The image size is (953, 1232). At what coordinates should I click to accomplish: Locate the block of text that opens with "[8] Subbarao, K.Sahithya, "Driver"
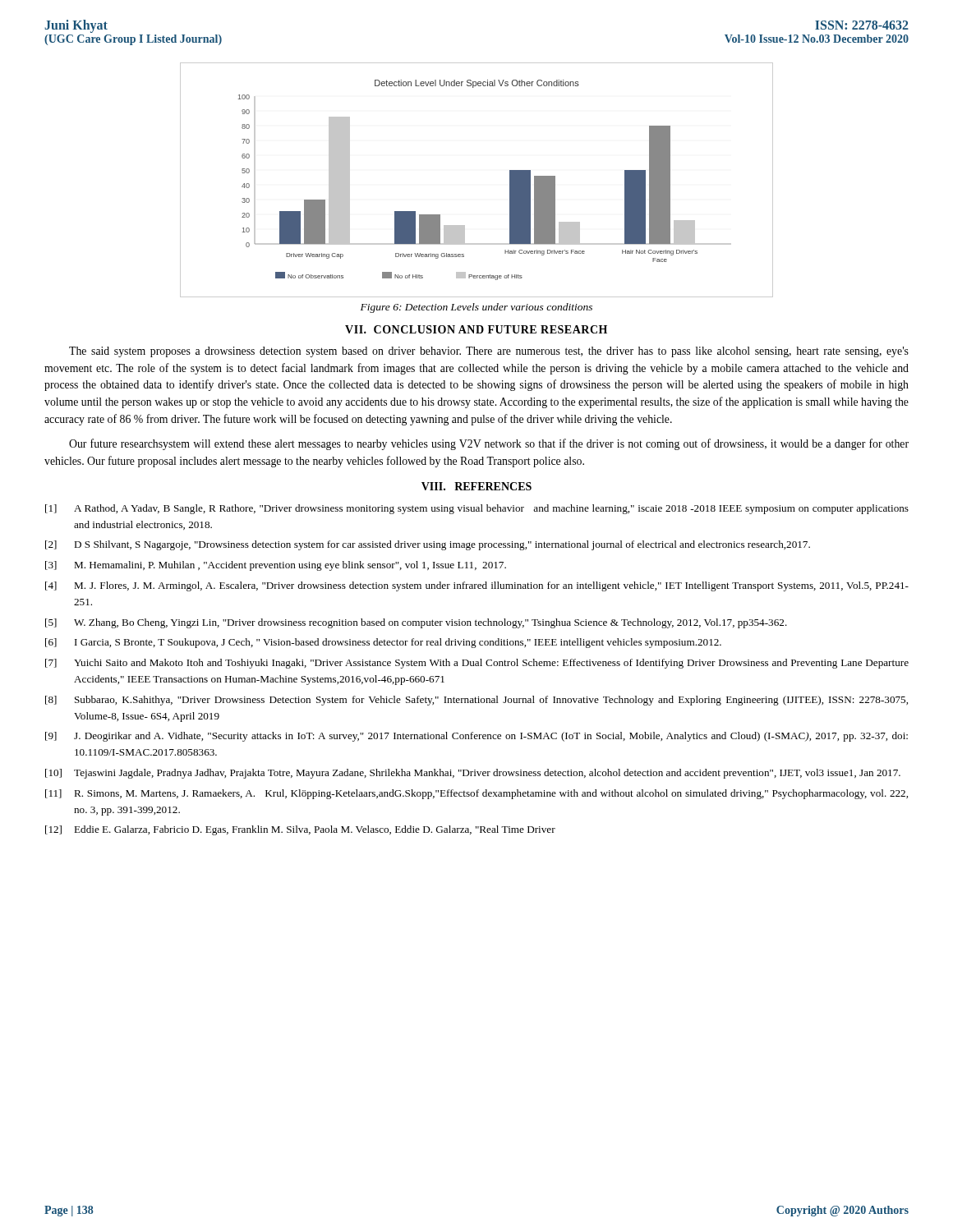(476, 708)
